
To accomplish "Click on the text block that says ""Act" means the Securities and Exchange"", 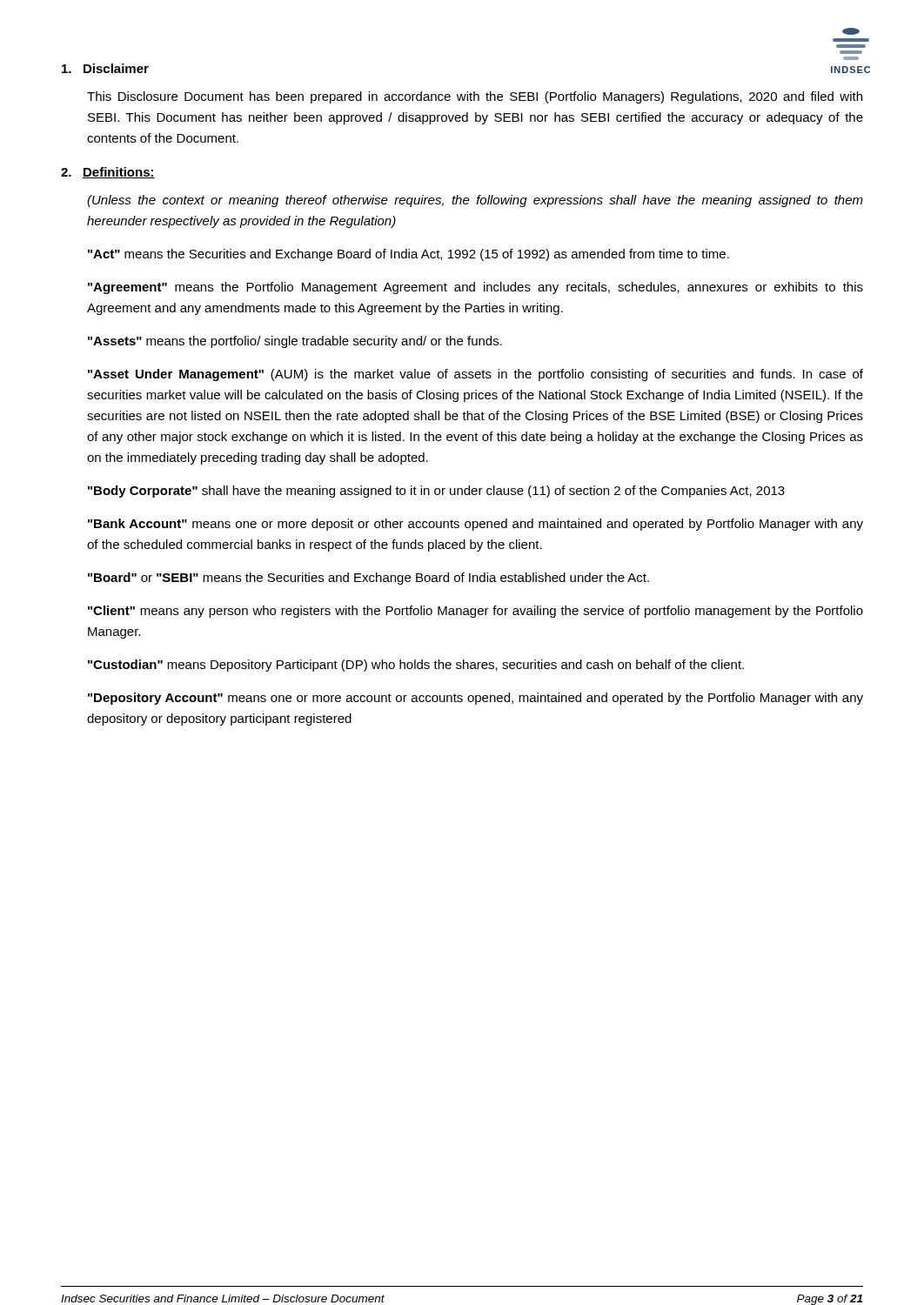I will tap(408, 254).
